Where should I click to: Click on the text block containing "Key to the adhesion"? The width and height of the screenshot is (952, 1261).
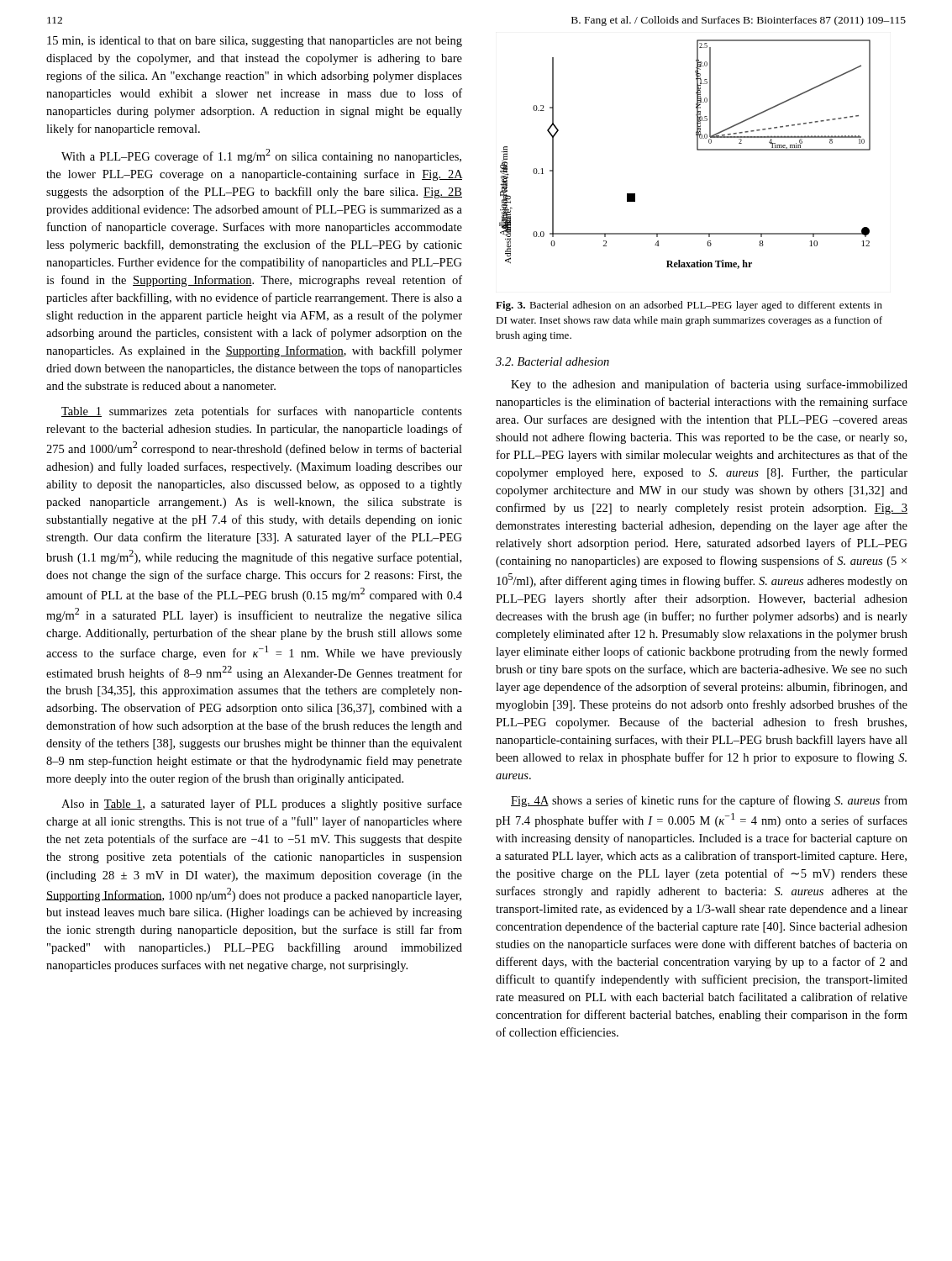click(x=702, y=580)
